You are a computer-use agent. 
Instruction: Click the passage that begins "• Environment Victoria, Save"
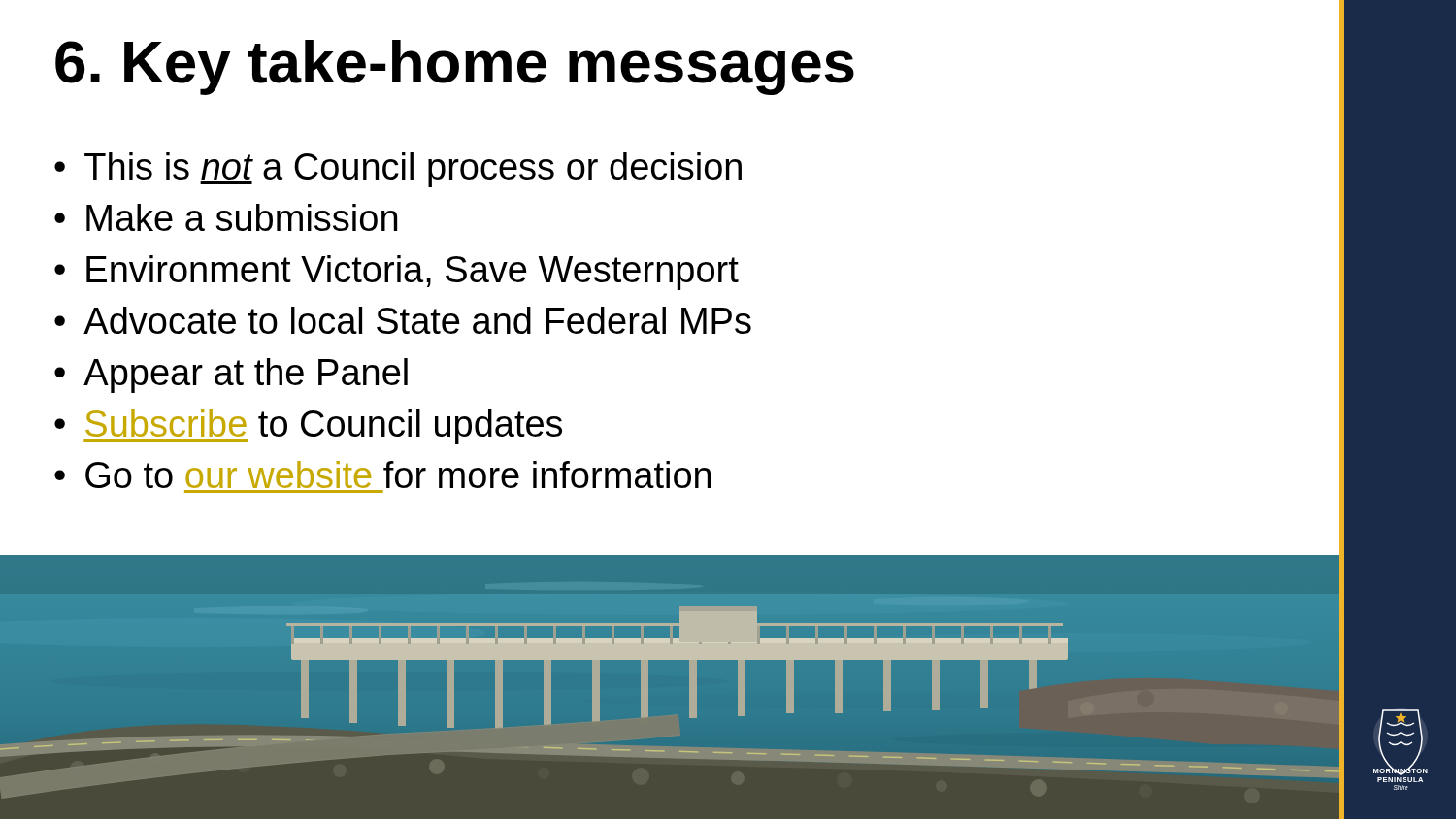(x=539, y=270)
